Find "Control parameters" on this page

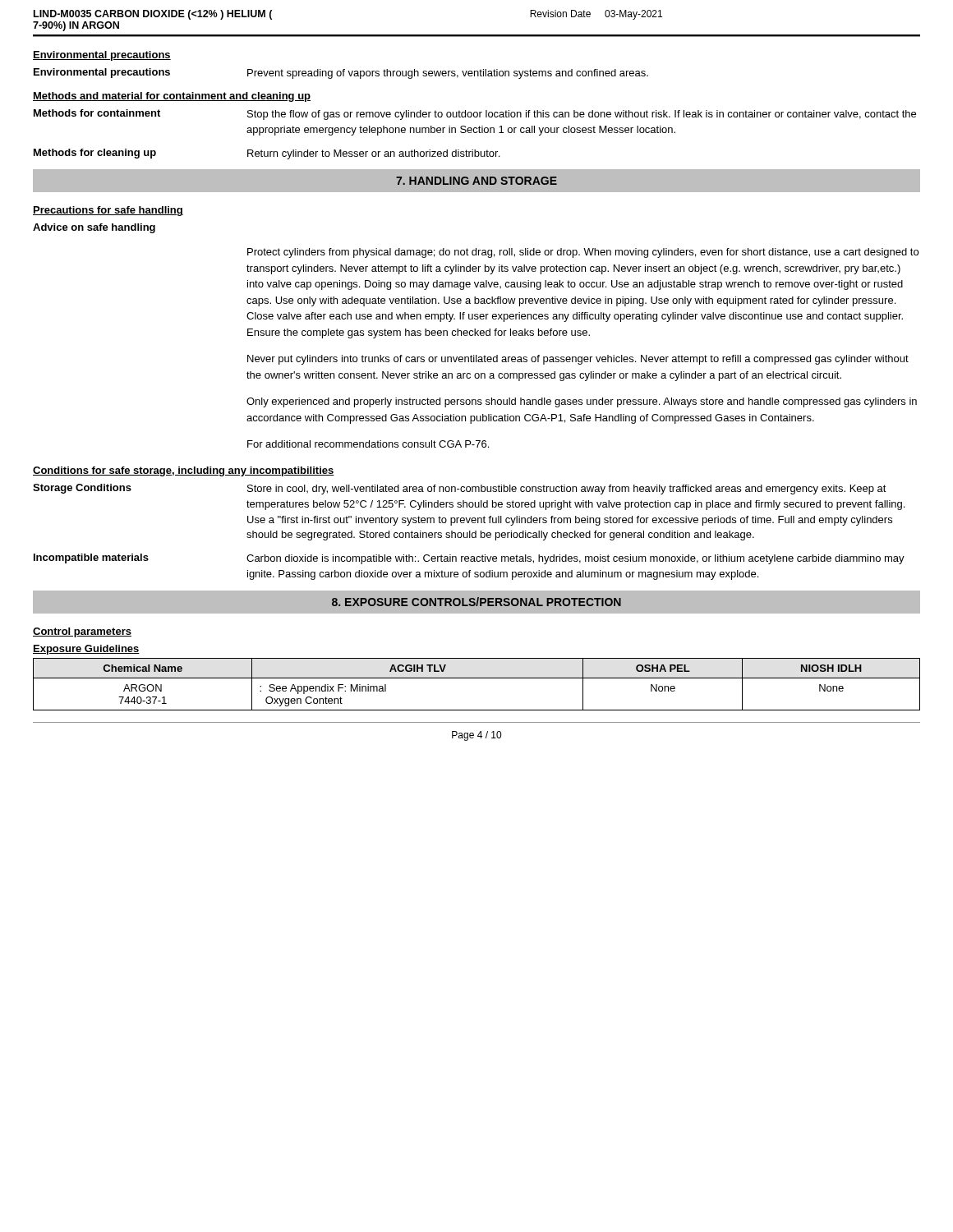[x=82, y=631]
